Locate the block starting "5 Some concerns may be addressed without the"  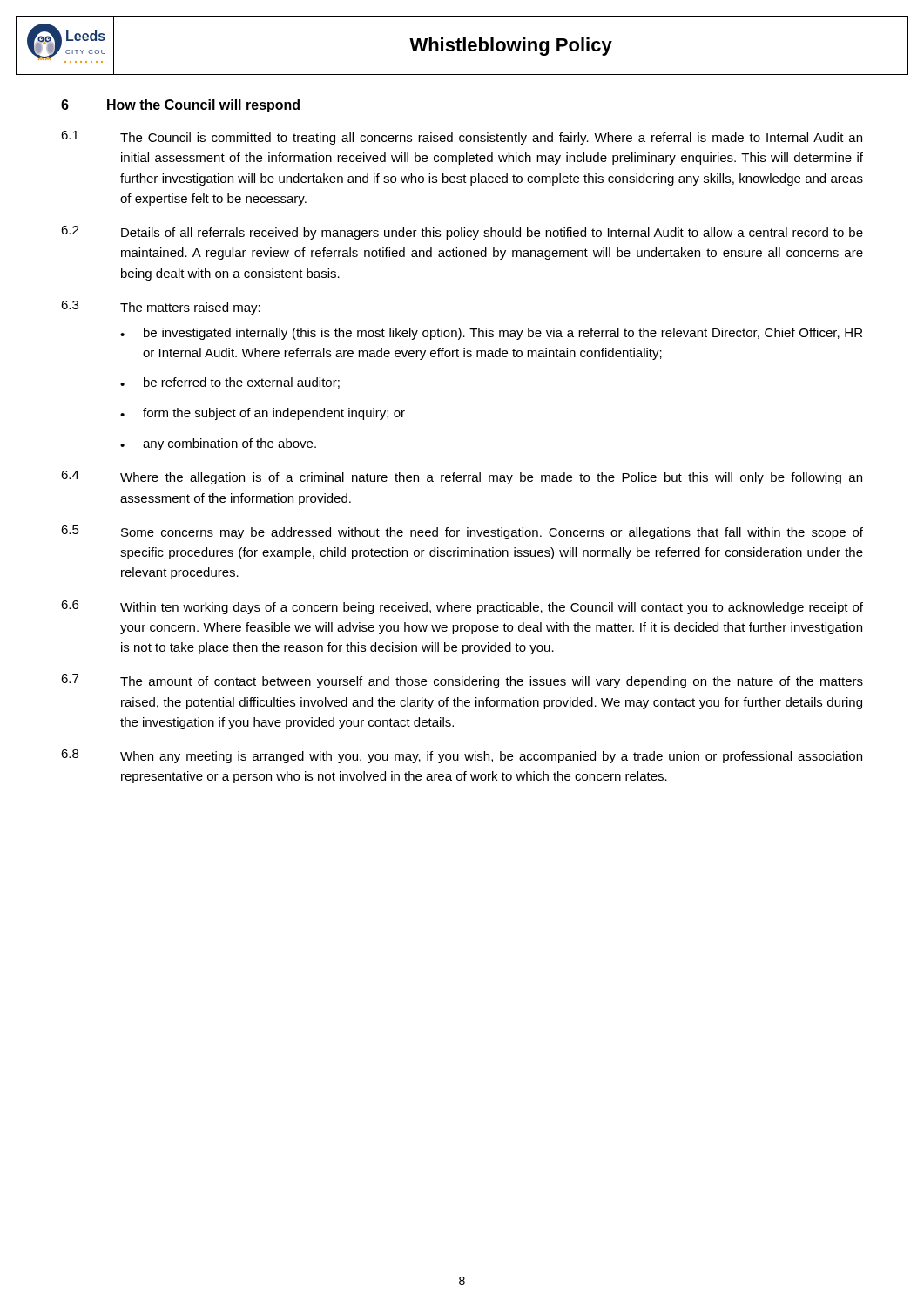(x=462, y=552)
